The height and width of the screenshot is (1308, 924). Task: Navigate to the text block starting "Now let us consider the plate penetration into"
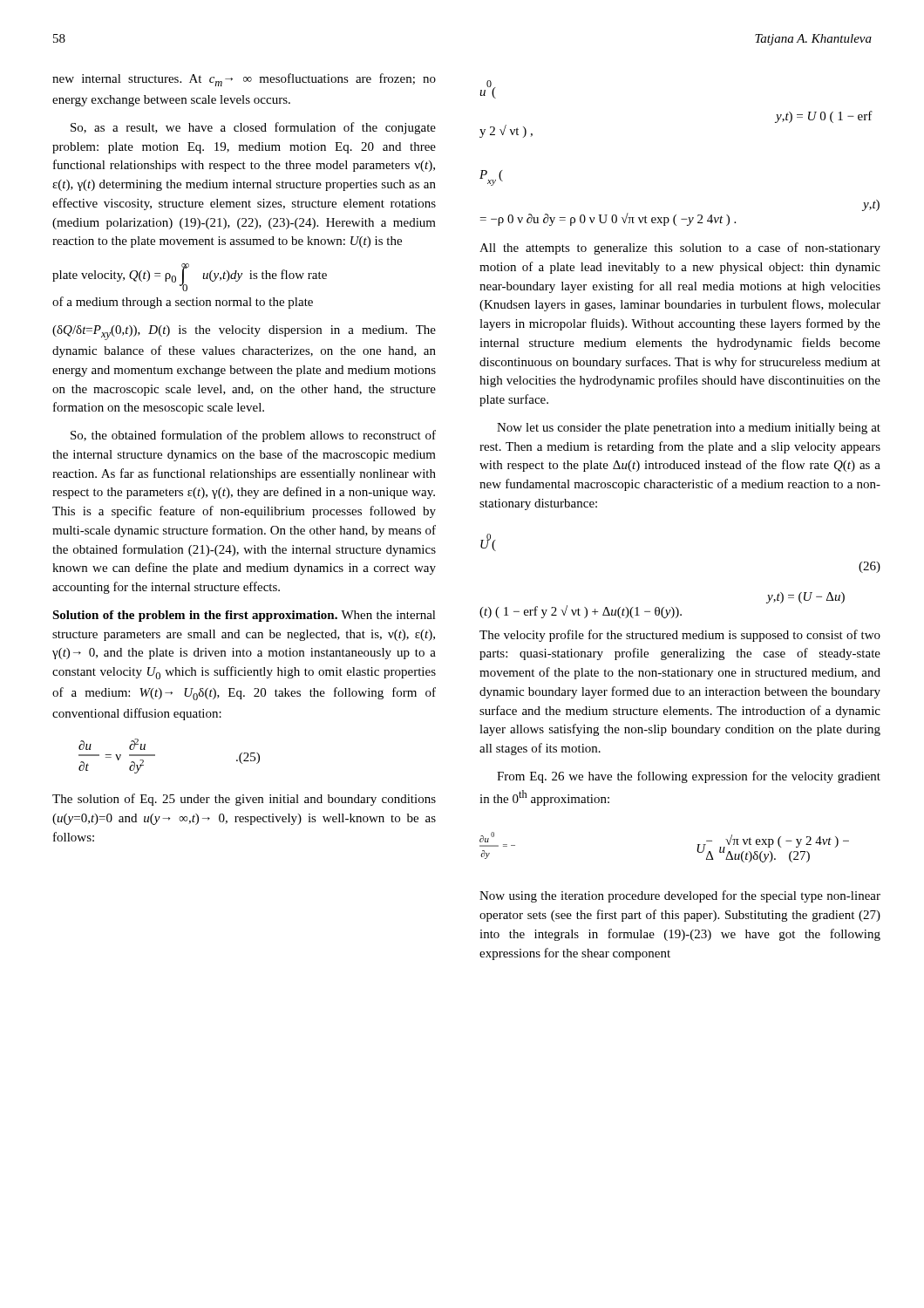[680, 466]
